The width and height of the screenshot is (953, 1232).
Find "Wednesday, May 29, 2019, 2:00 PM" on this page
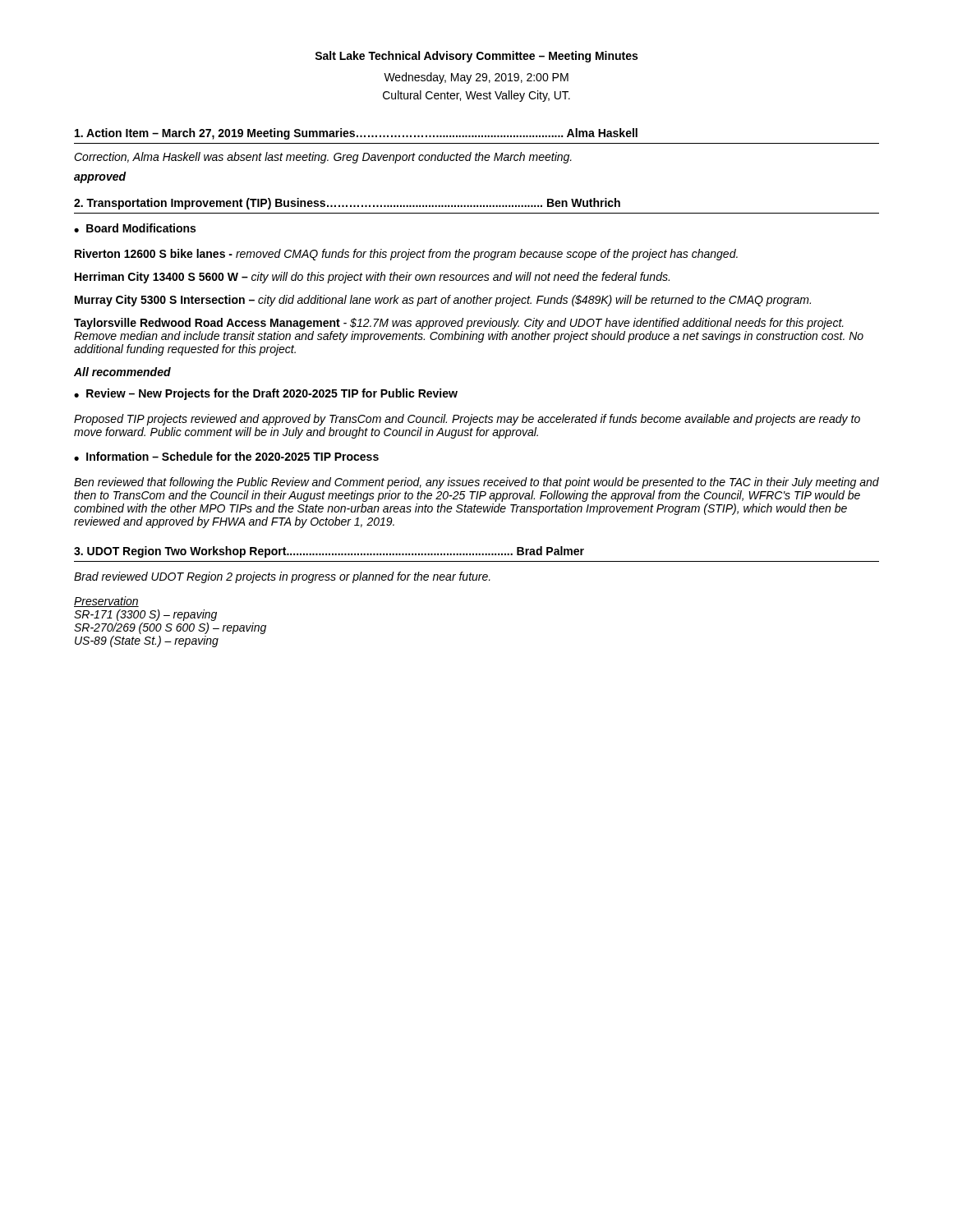click(476, 77)
